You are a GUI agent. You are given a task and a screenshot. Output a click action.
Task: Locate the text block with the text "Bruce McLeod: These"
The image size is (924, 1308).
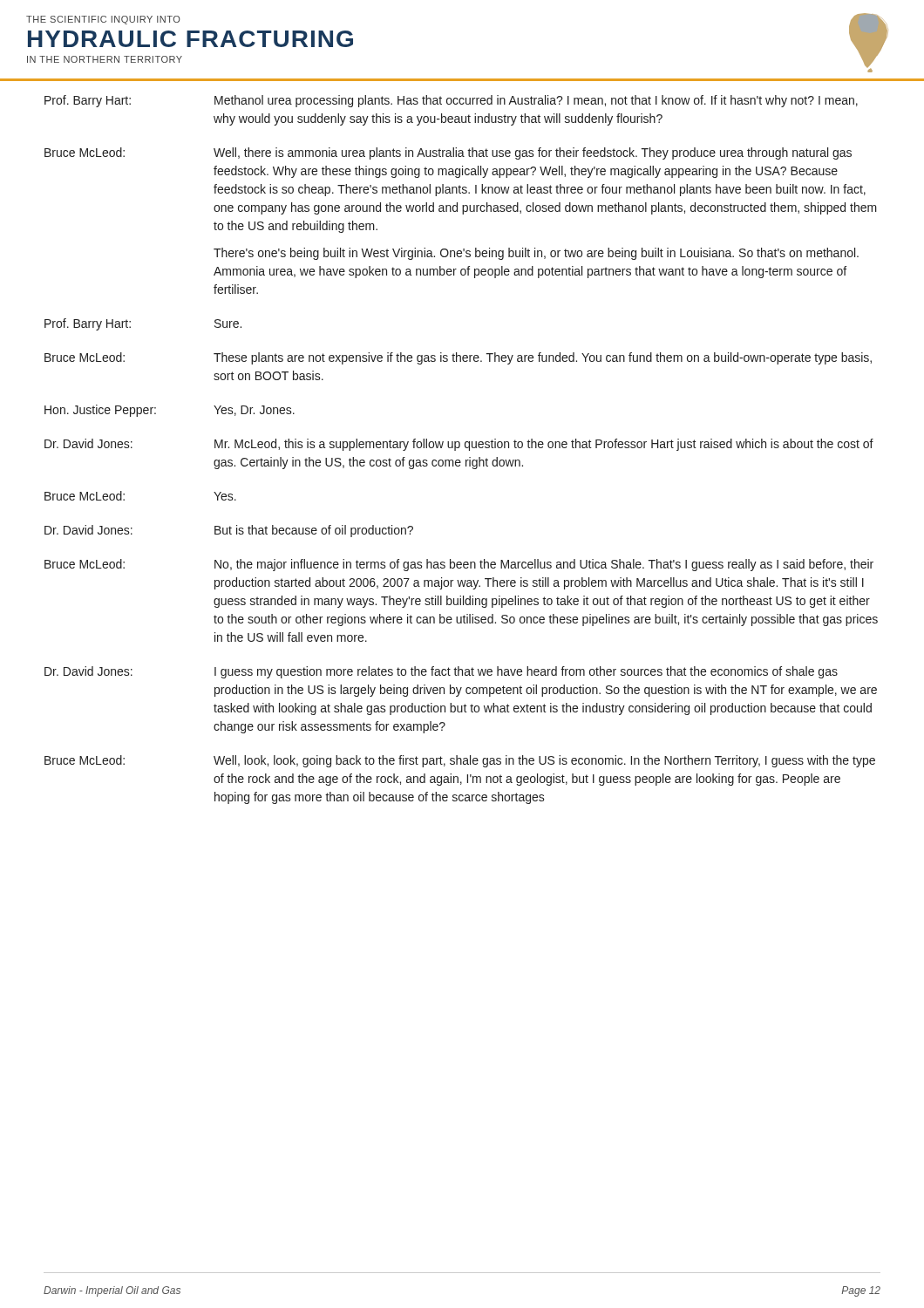point(462,367)
